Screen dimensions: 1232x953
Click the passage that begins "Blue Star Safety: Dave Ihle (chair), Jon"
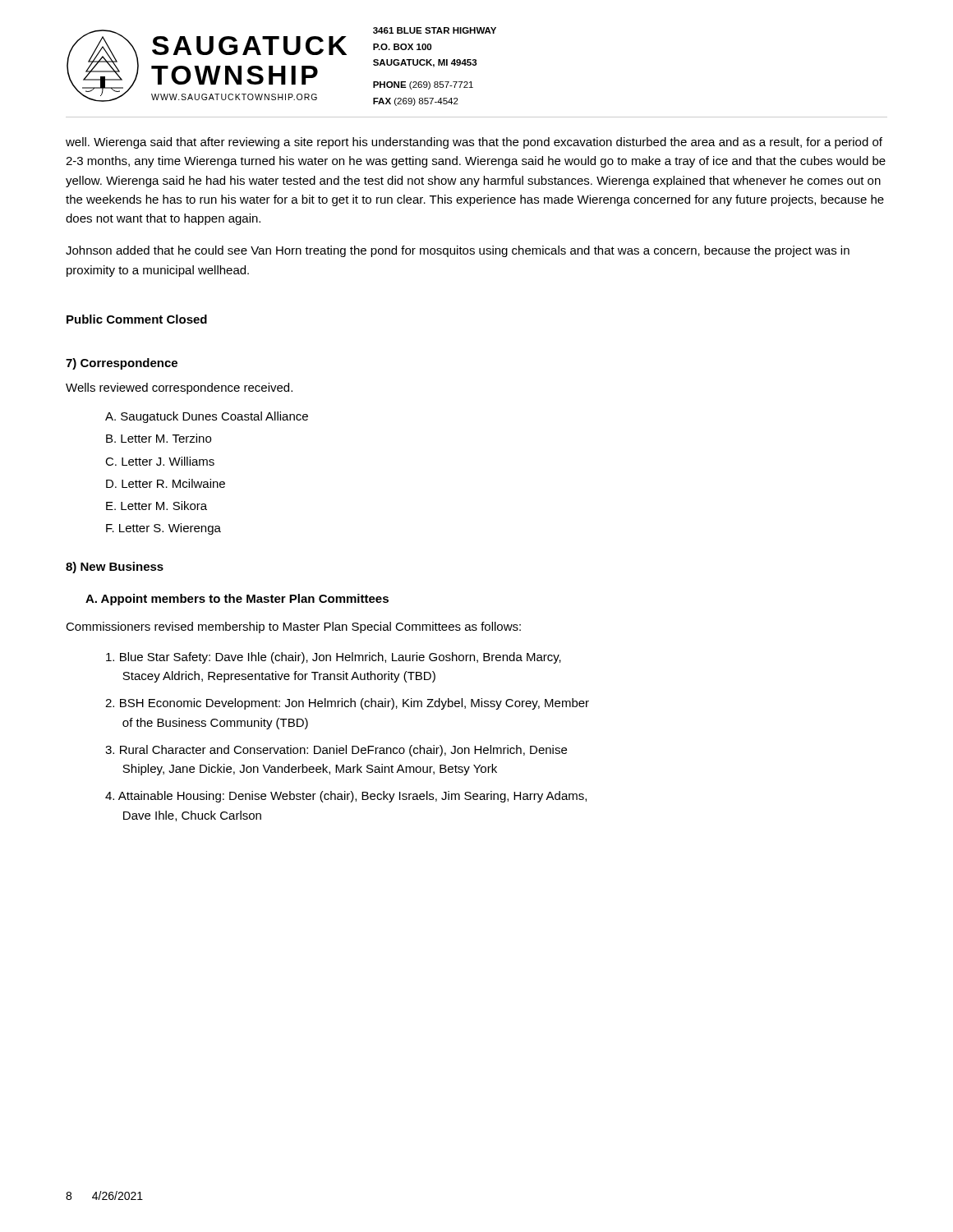click(333, 666)
